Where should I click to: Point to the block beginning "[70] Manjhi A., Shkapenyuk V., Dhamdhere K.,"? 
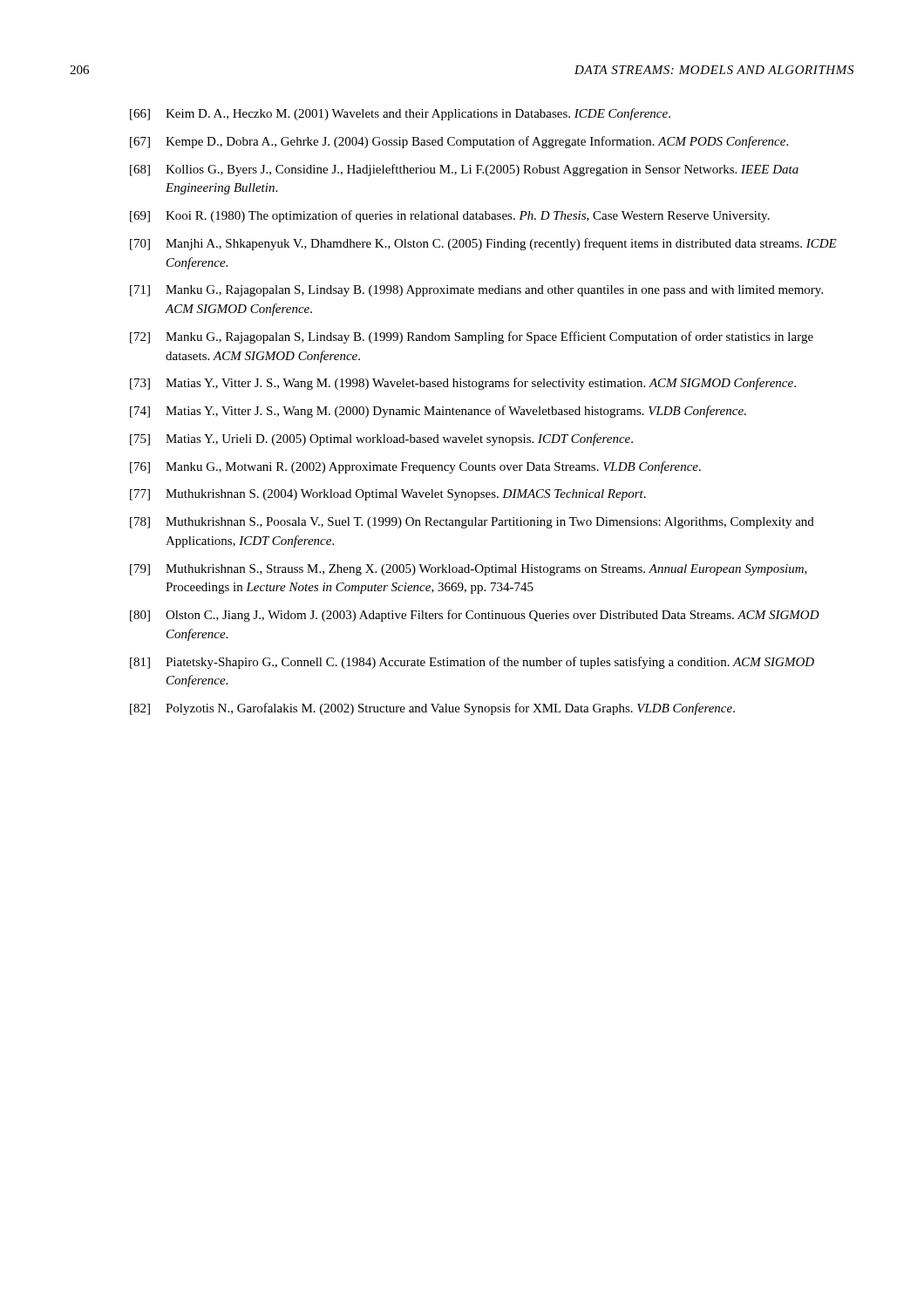click(x=483, y=253)
